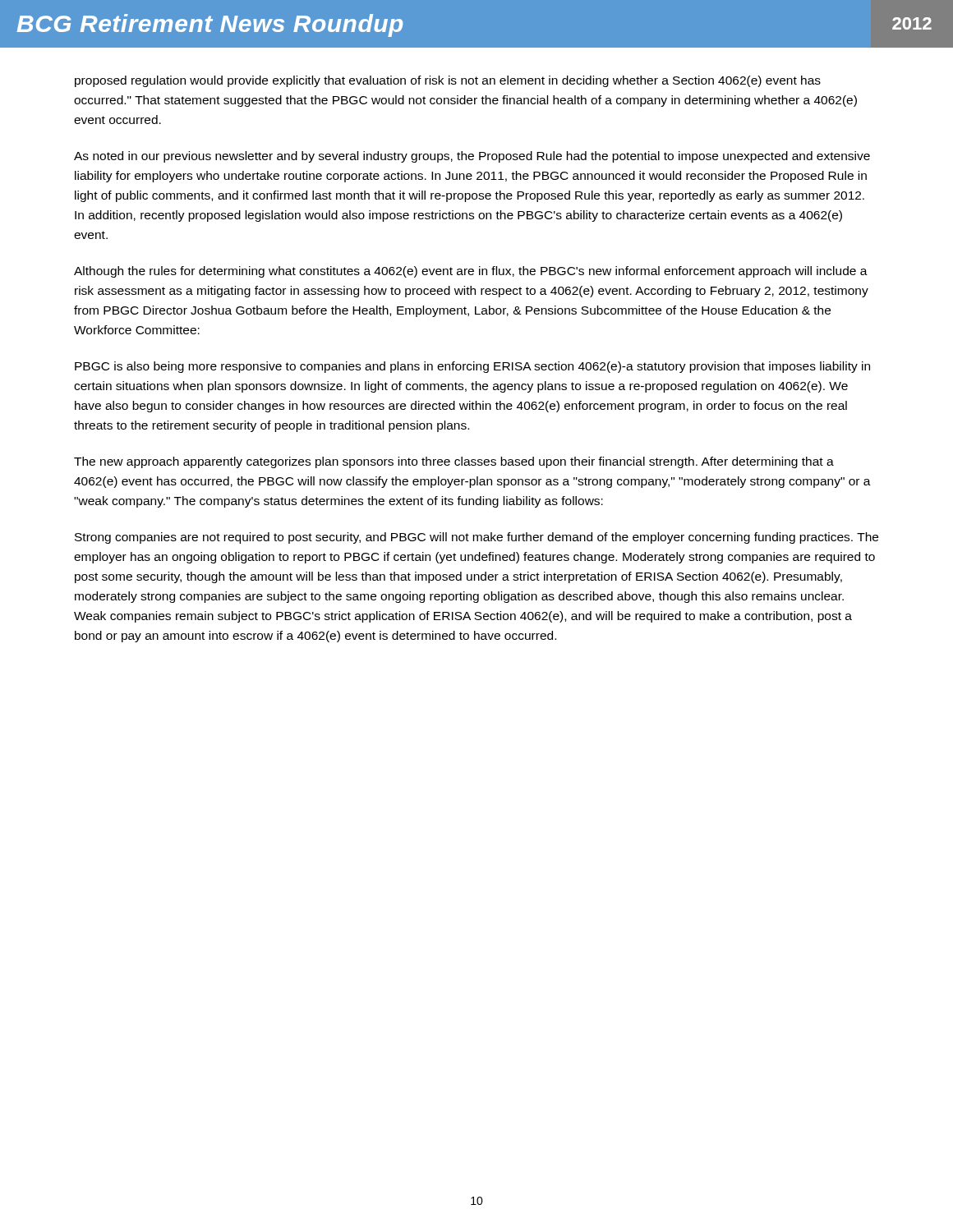Viewport: 953px width, 1232px height.
Task: Select the text block that reads "As noted in our previous newsletter and by"
Action: 472,195
